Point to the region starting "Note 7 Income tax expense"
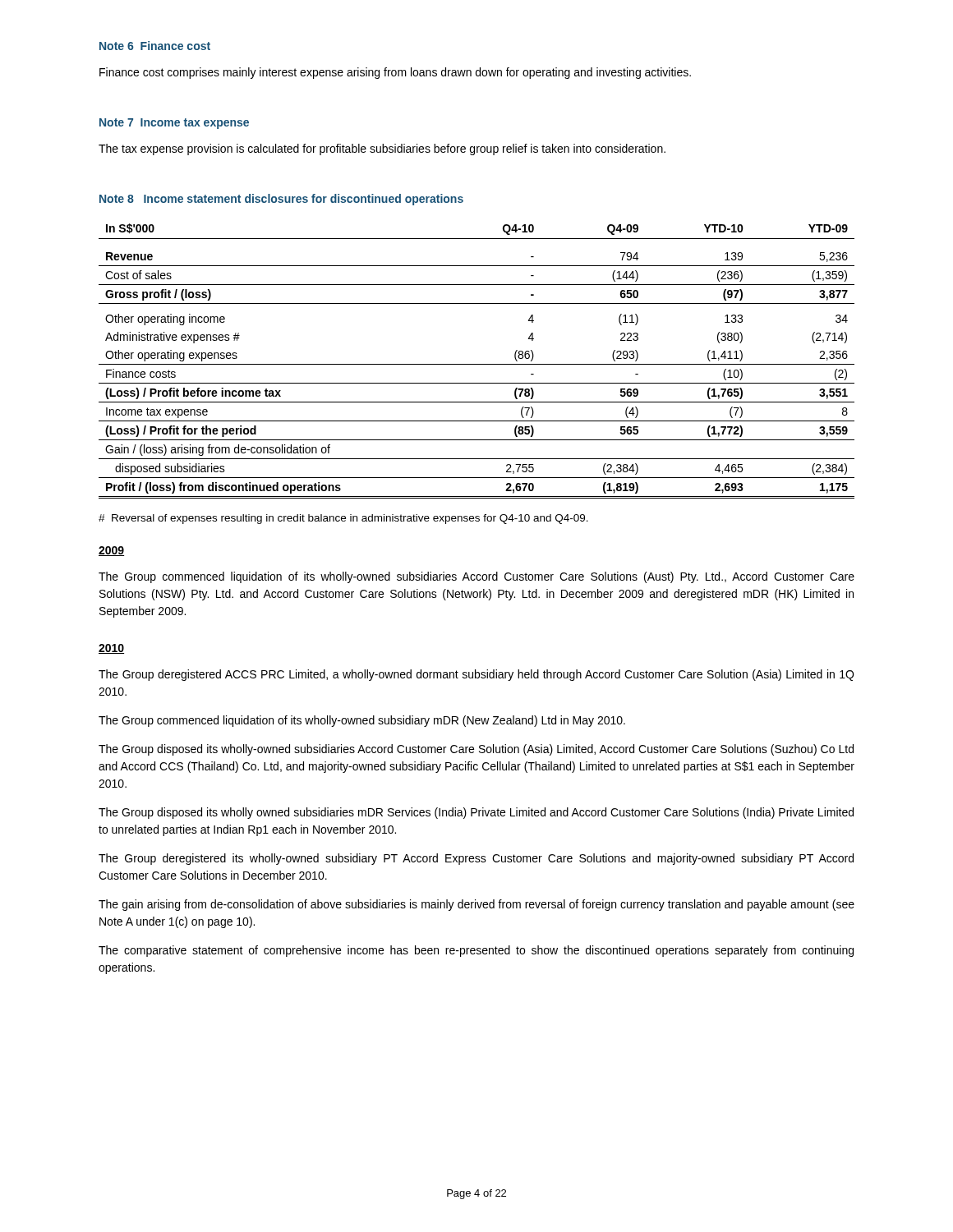This screenshot has width=953, height=1232. 174,122
